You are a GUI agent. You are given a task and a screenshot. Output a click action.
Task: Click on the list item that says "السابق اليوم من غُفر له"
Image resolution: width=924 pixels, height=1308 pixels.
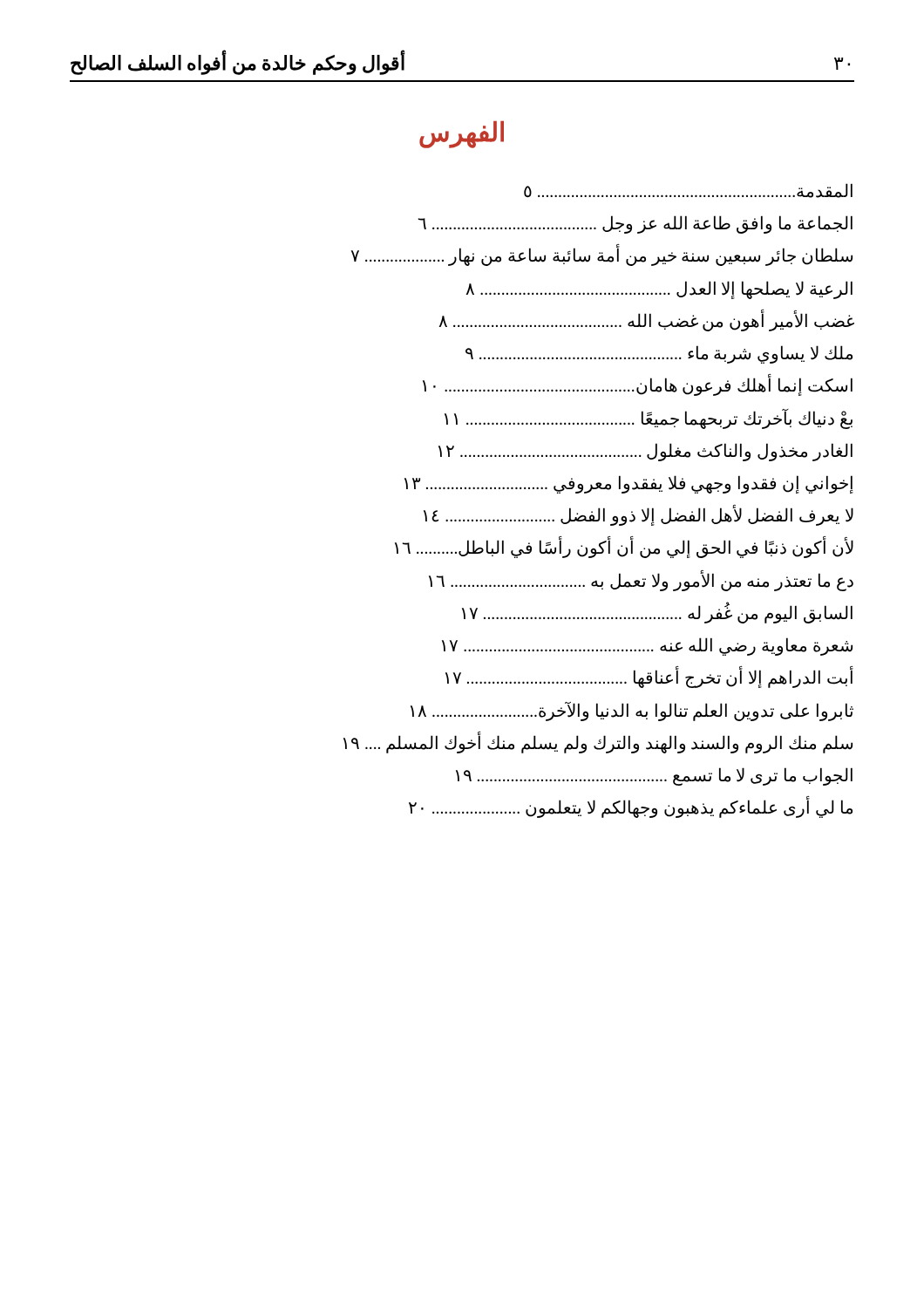point(657,613)
